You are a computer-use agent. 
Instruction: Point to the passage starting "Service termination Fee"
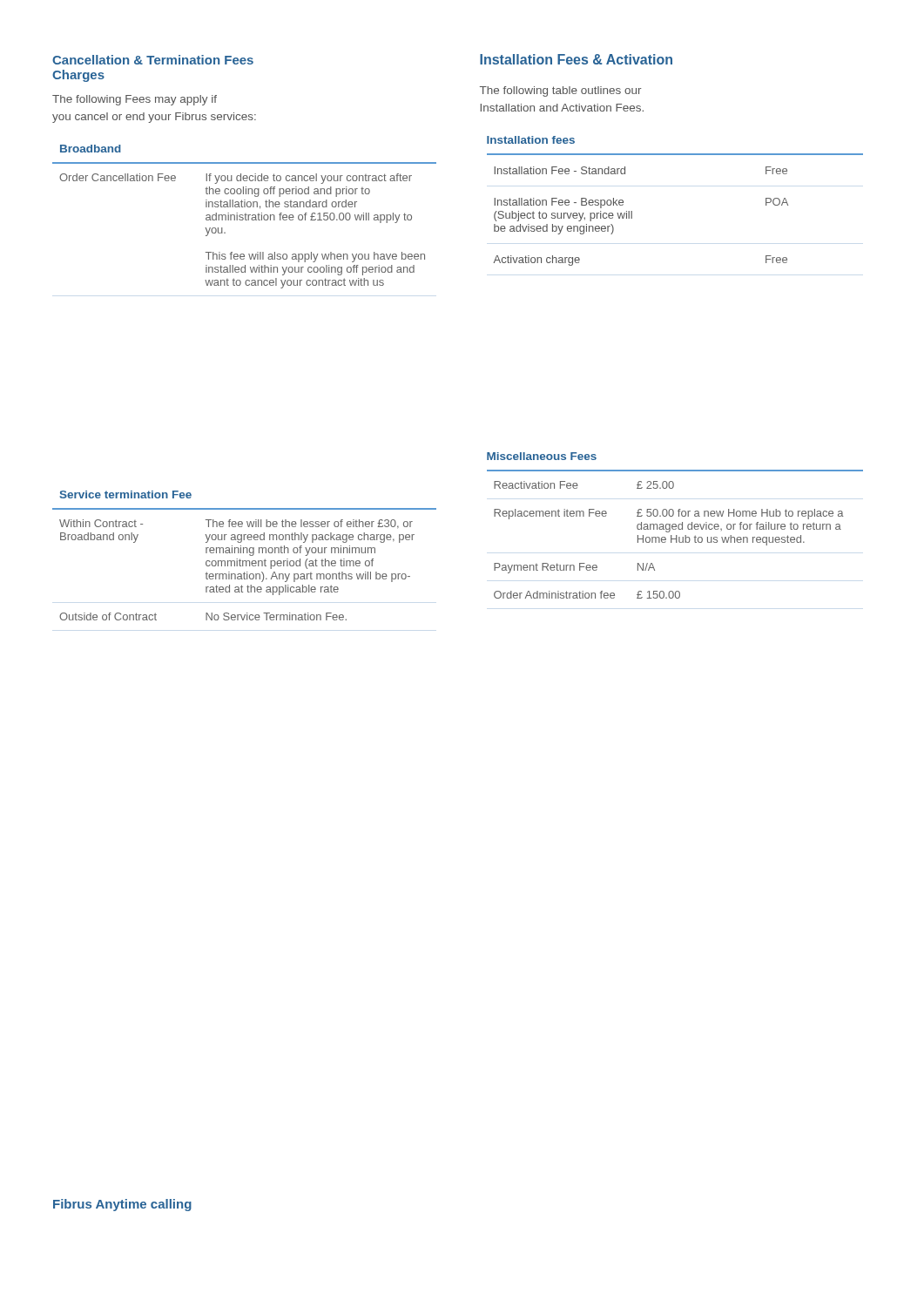[126, 494]
